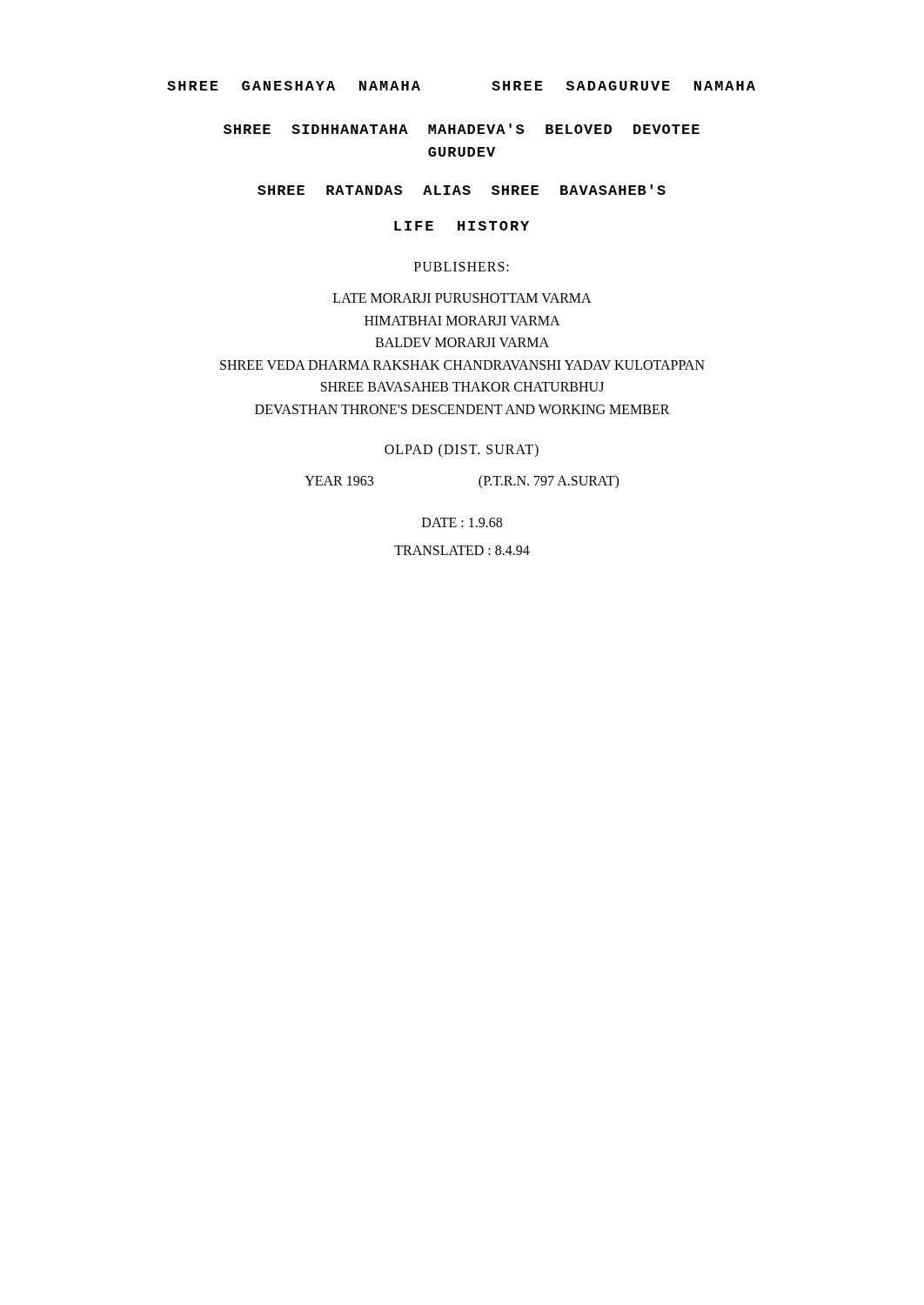Locate the element starting "YEAR 1963 (P.T.R.N. 797 A.SURAT)"

pyautogui.click(x=331, y=482)
